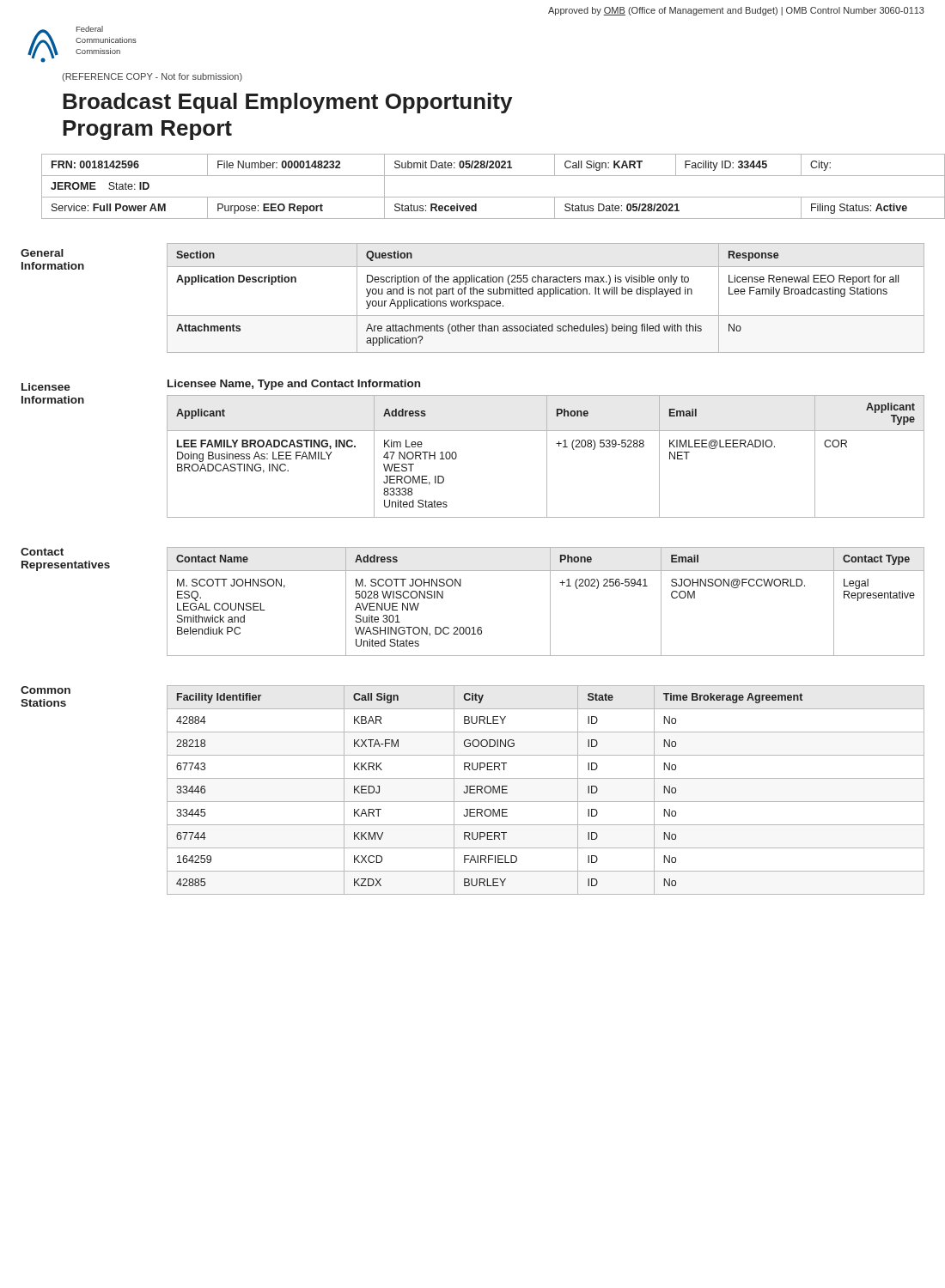Locate the logo
This screenshot has width=945, height=1288.
(x=43, y=46)
